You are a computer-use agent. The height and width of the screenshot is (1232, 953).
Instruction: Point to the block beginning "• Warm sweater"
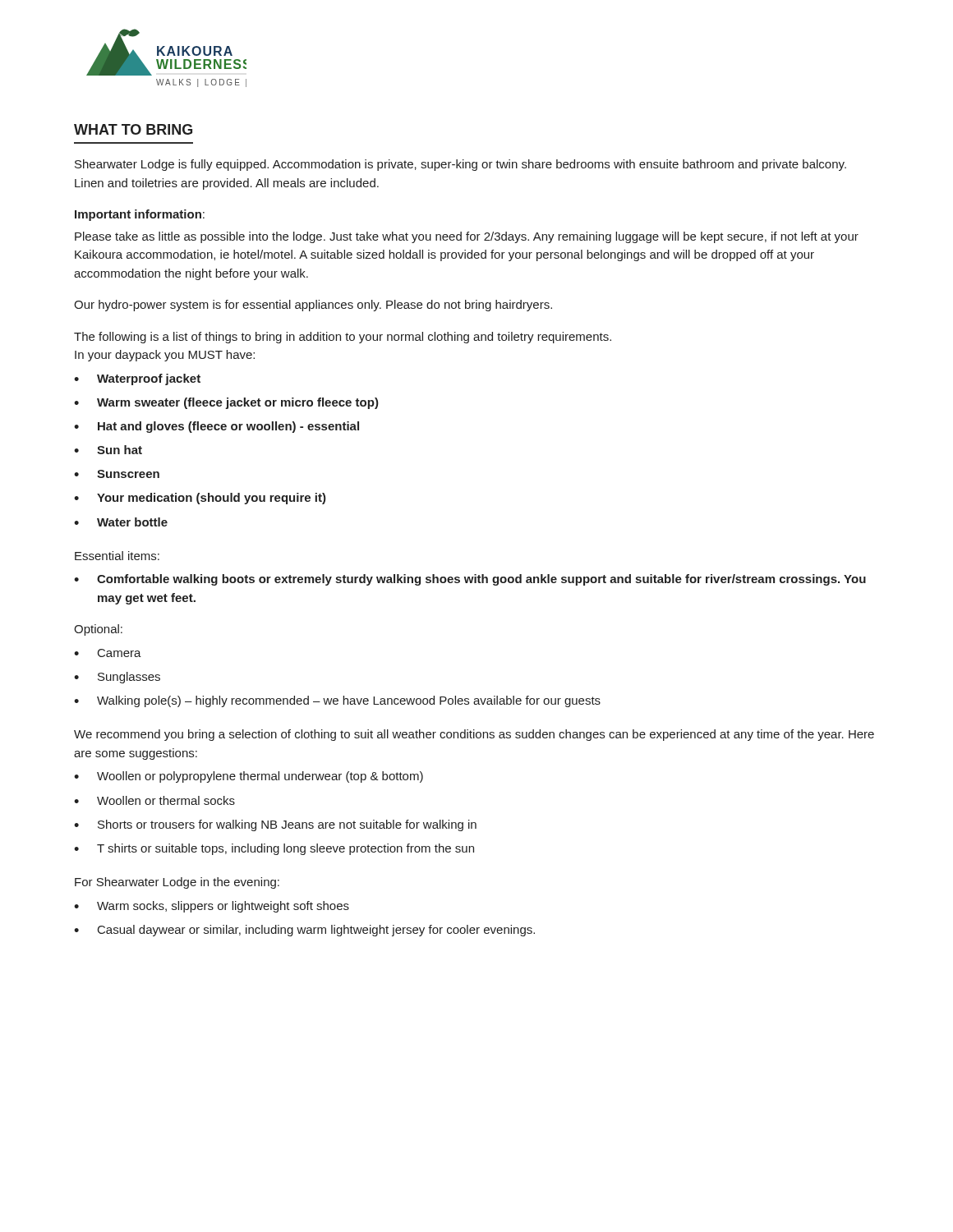pyautogui.click(x=226, y=403)
